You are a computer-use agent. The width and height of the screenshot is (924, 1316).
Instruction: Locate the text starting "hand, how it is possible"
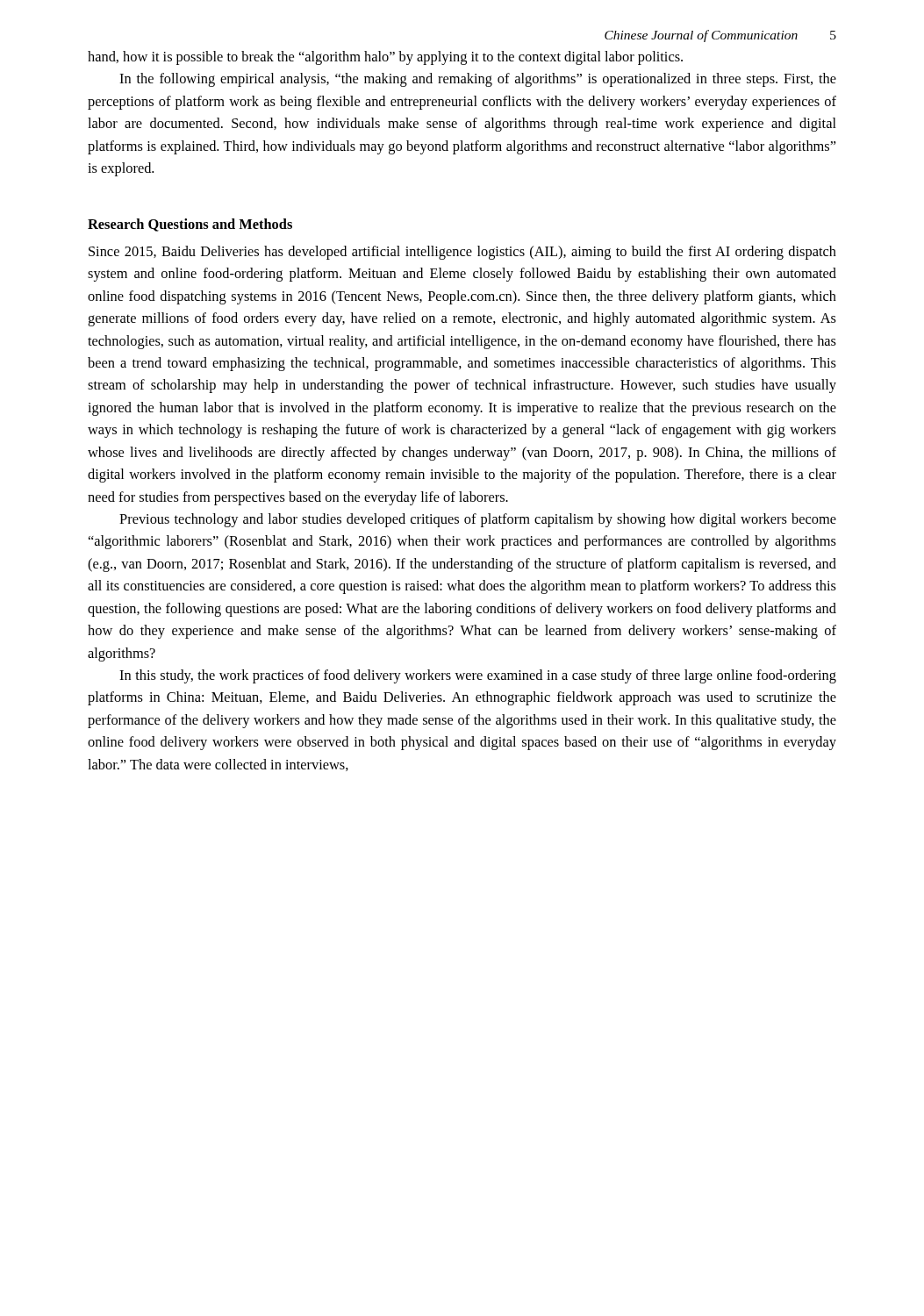point(462,113)
